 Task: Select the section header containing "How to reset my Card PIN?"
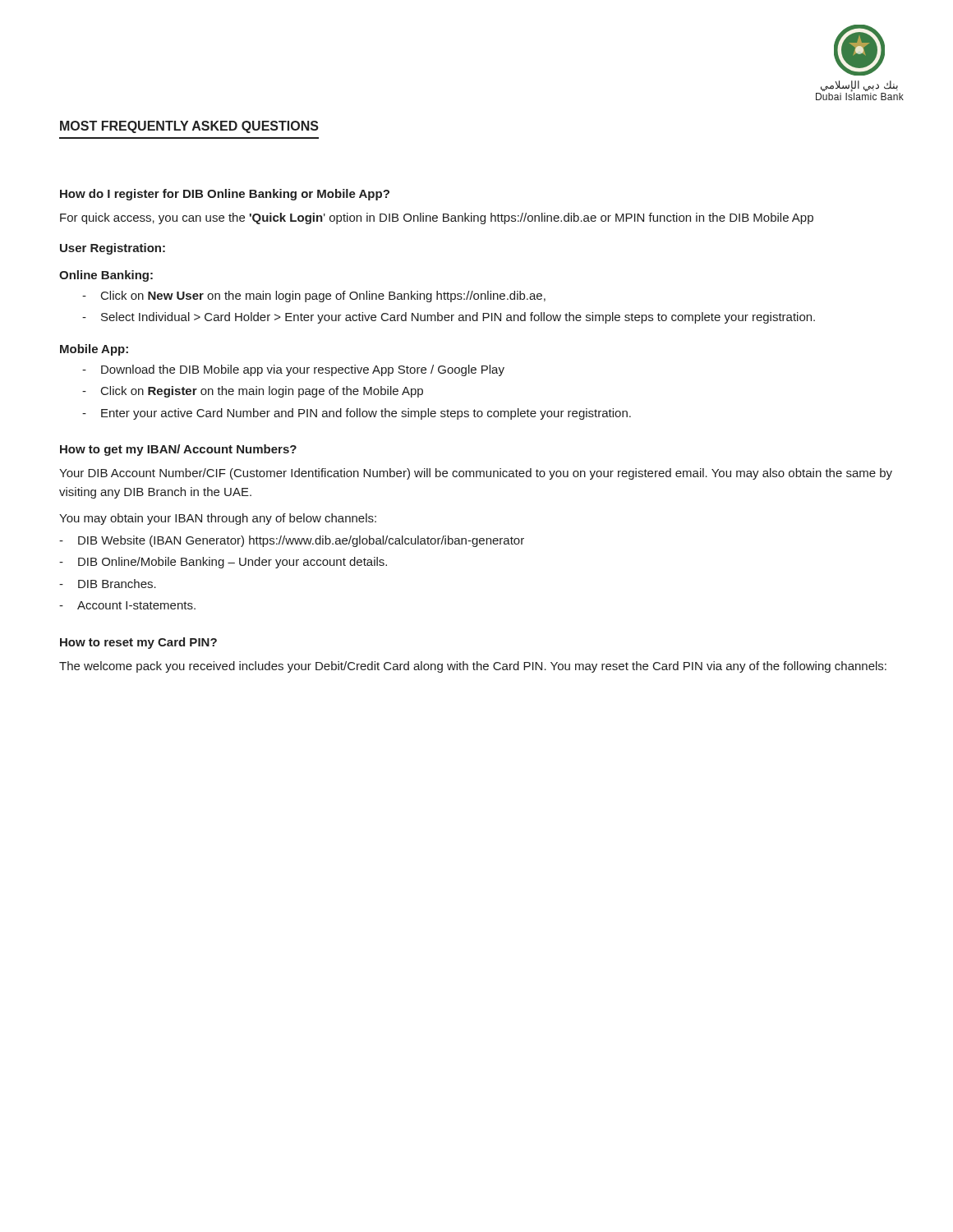click(138, 641)
